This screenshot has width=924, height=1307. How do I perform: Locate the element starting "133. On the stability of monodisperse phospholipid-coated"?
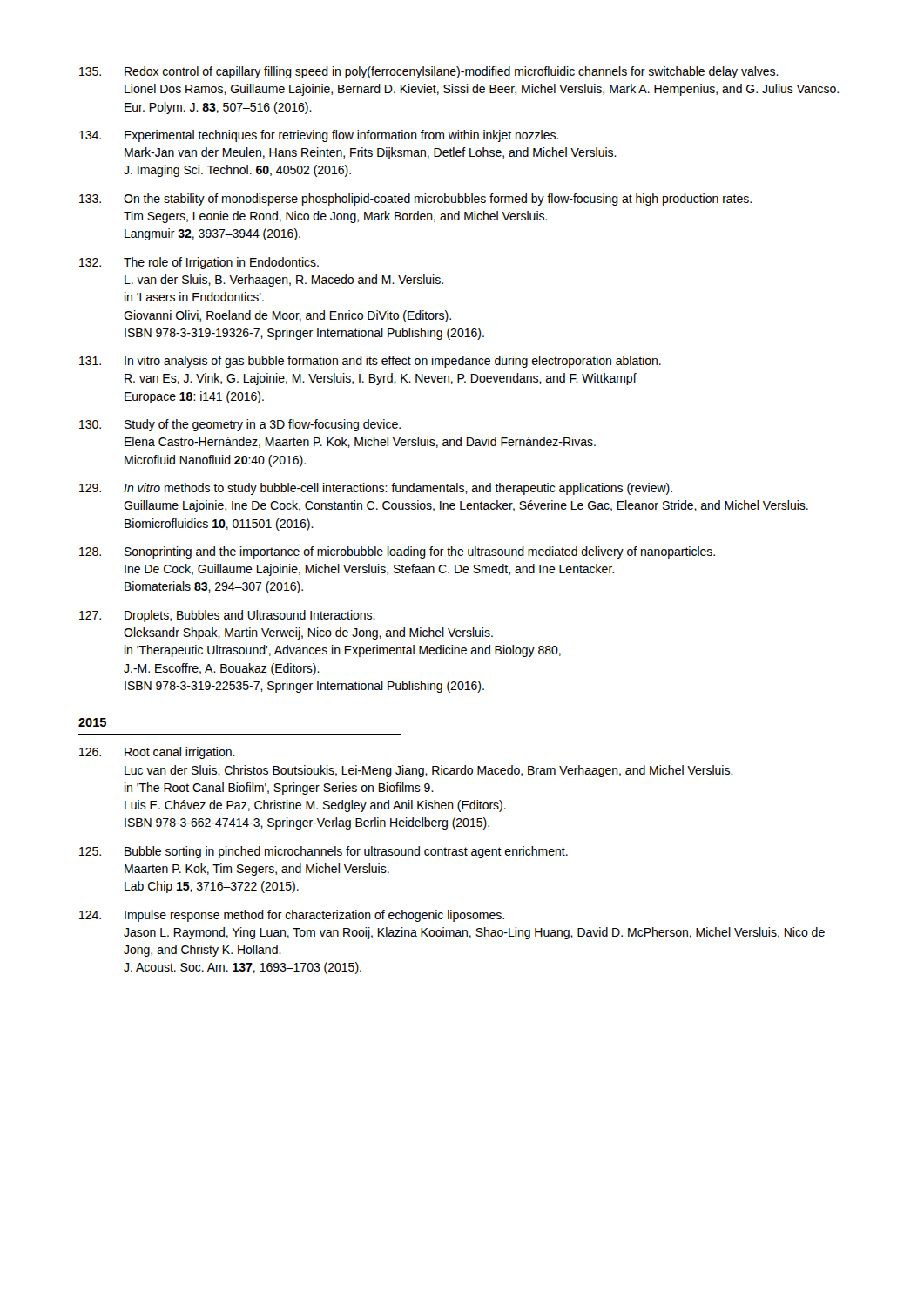[462, 216]
